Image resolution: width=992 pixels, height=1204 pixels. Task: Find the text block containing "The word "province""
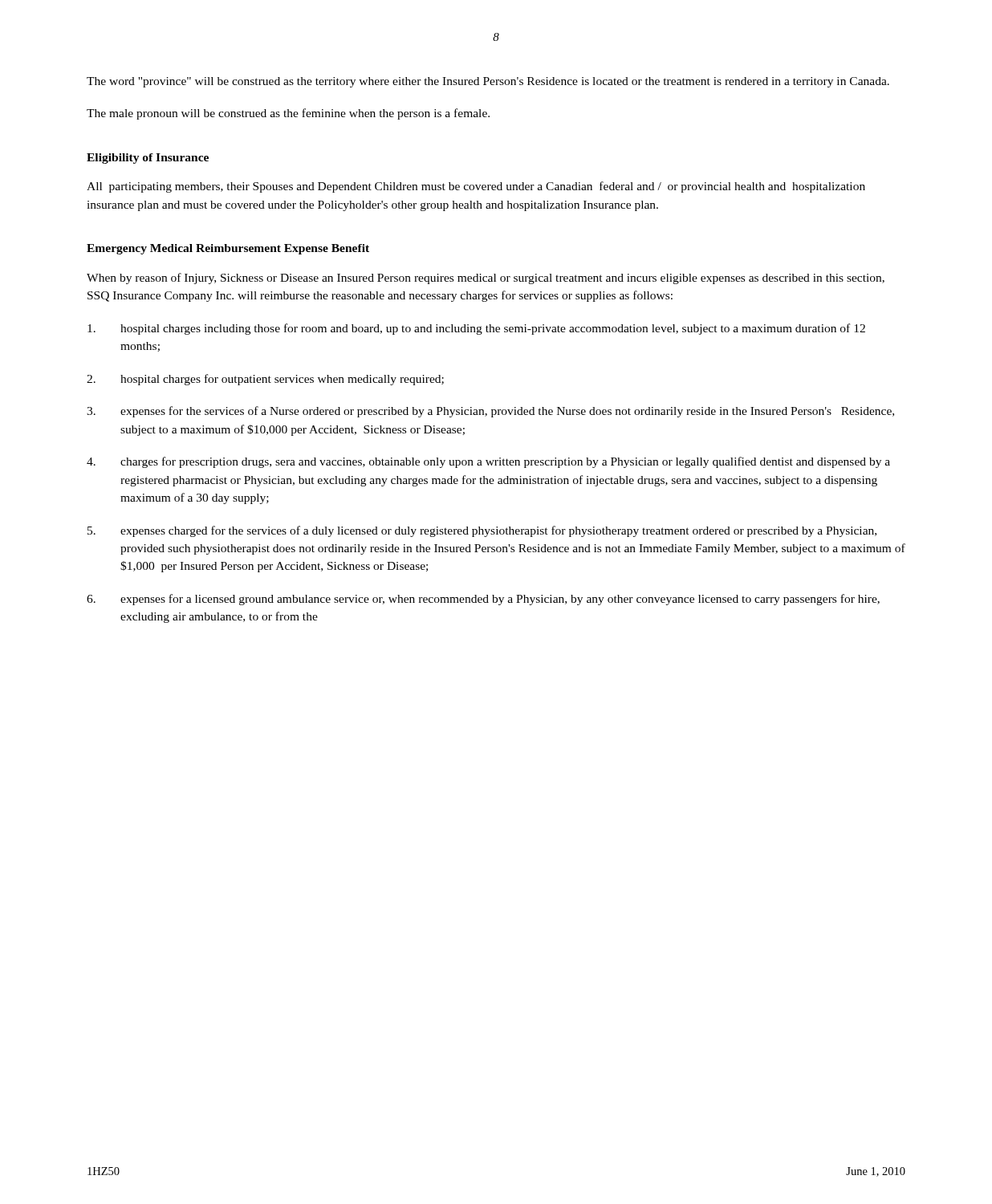point(488,81)
